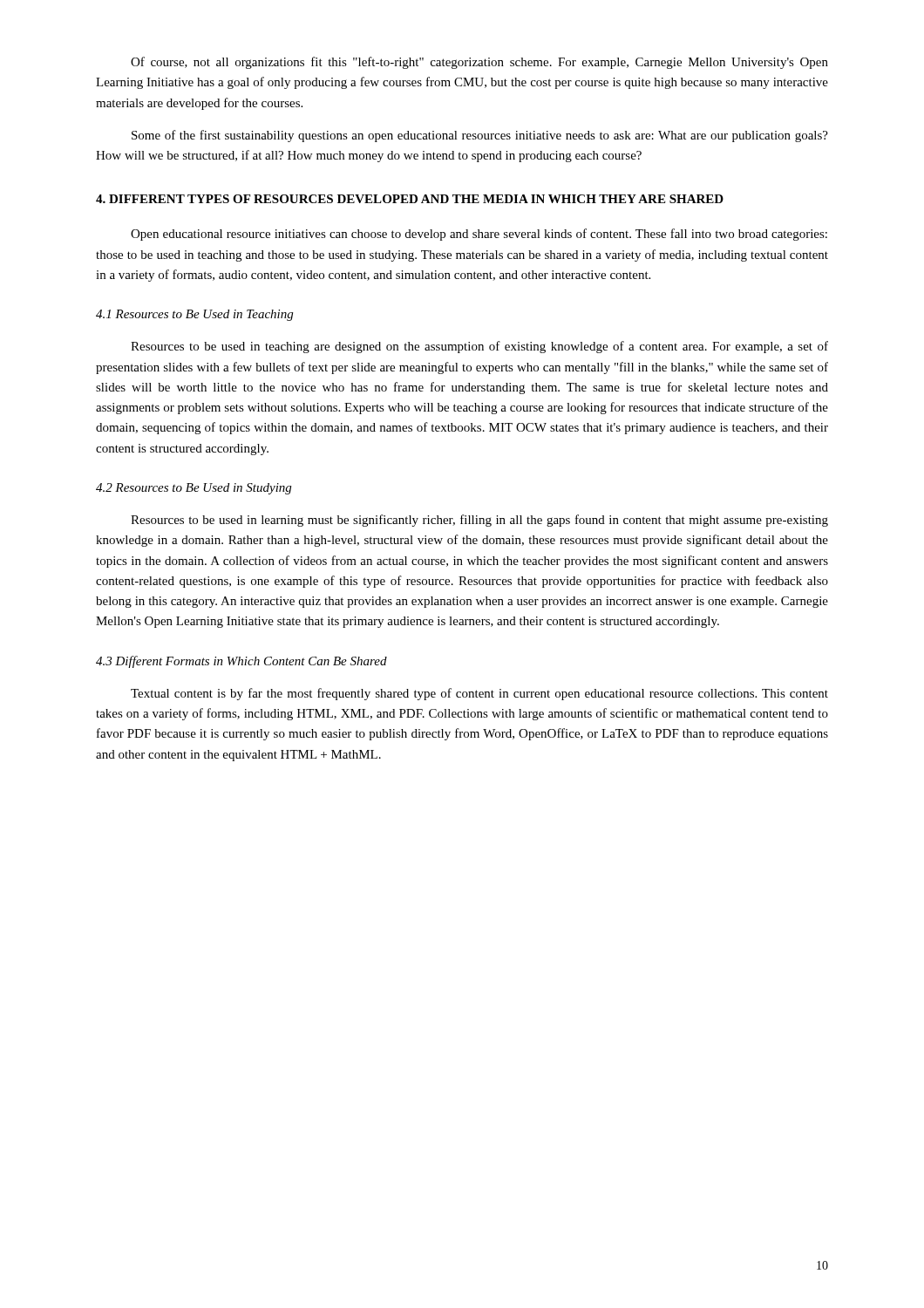This screenshot has width=924, height=1308.
Task: Navigate to the passage starting "4.1 Resources to Be Used"
Action: click(x=194, y=315)
